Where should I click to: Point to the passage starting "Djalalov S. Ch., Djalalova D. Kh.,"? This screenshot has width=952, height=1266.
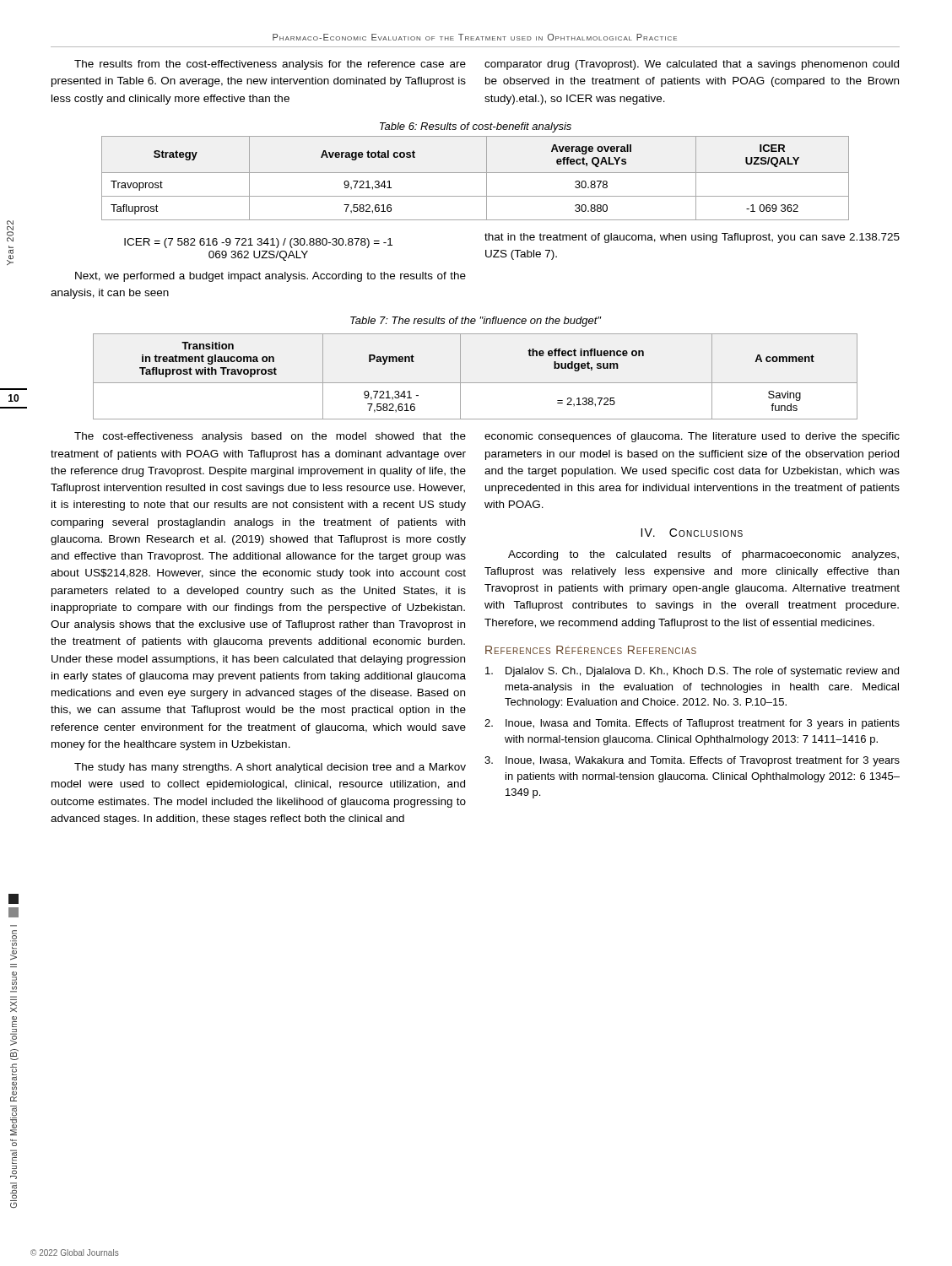pyautogui.click(x=692, y=687)
